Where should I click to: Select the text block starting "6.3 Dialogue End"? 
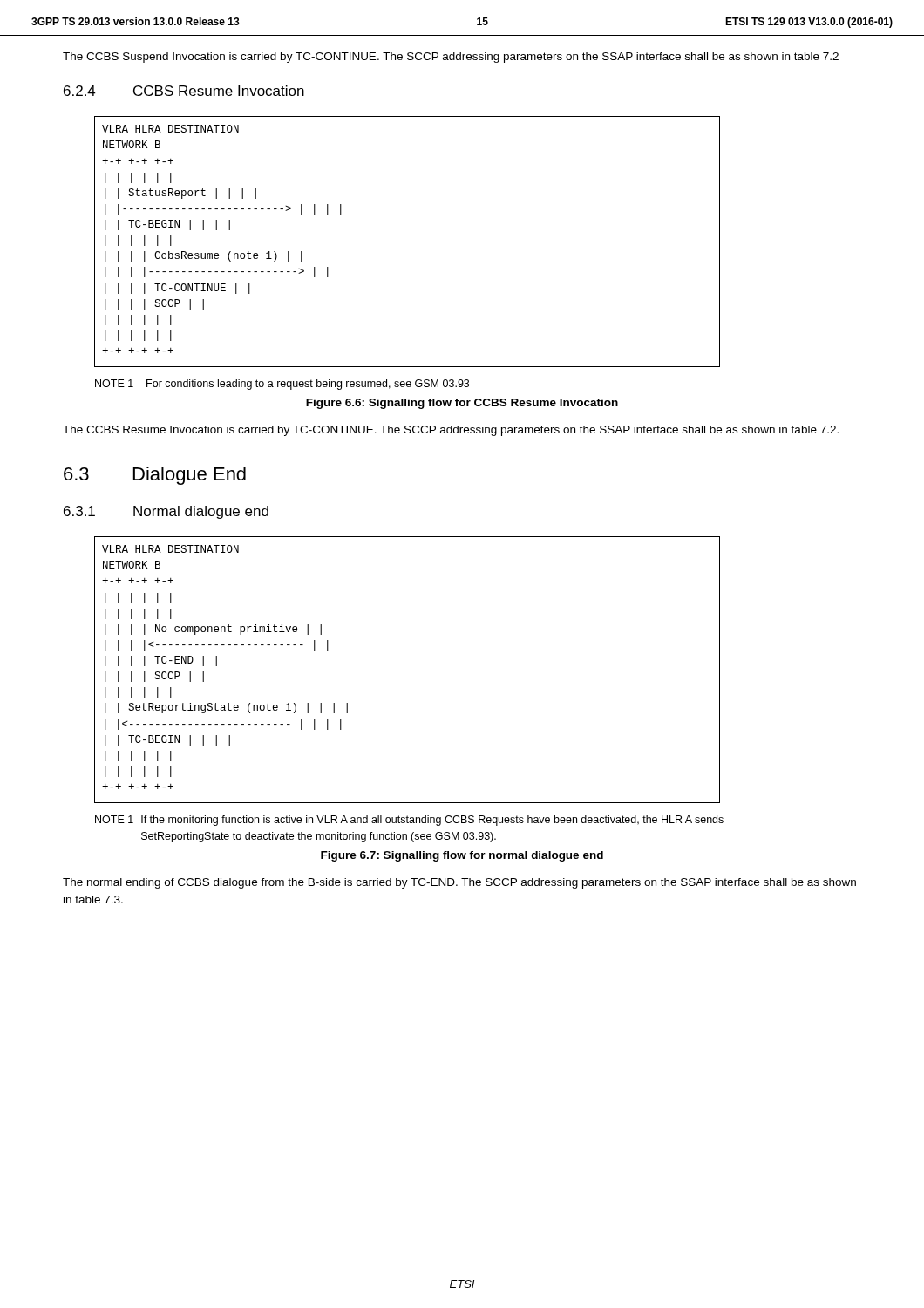pyautogui.click(x=155, y=474)
